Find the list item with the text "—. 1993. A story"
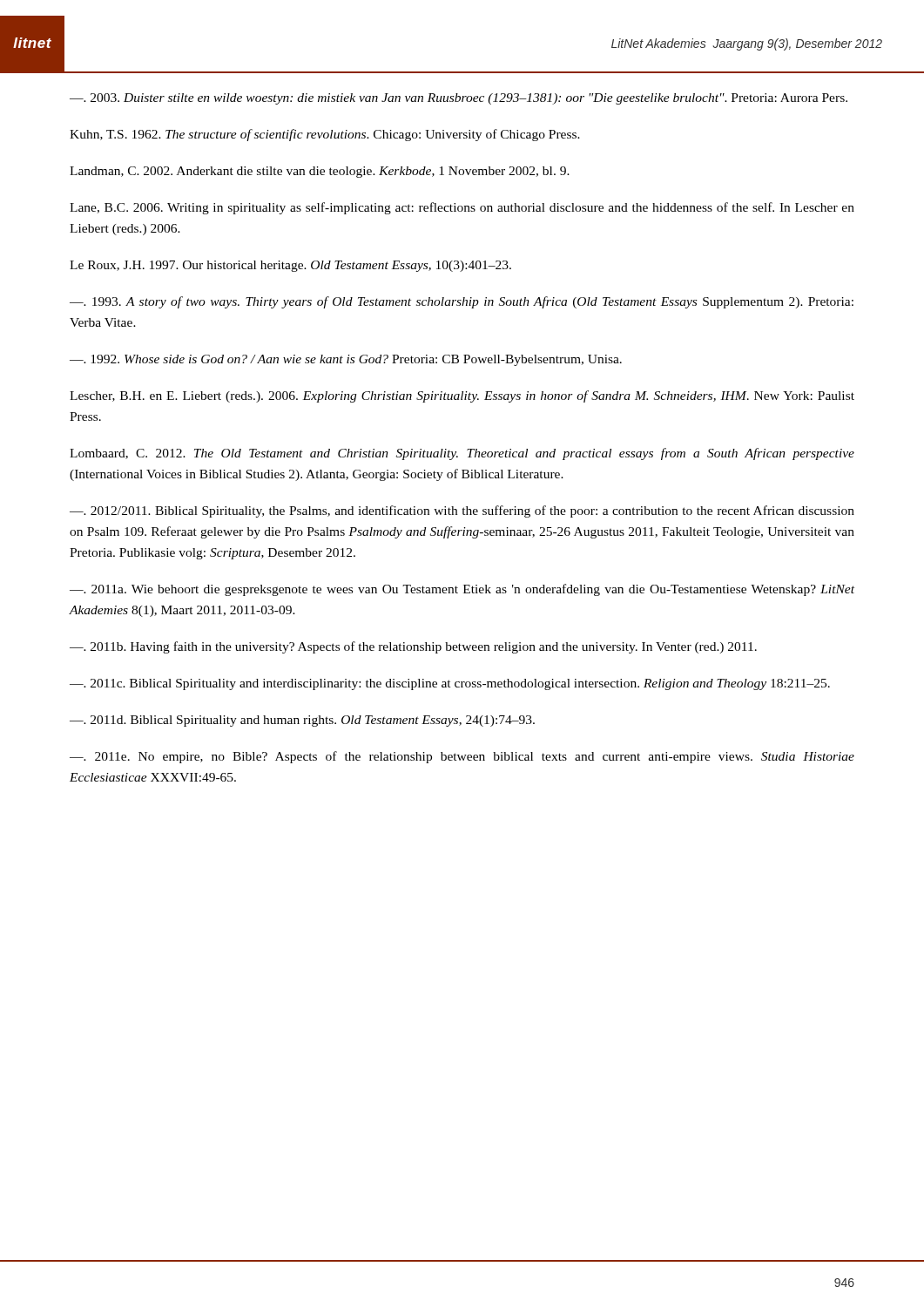924x1307 pixels. tap(462, 312)
